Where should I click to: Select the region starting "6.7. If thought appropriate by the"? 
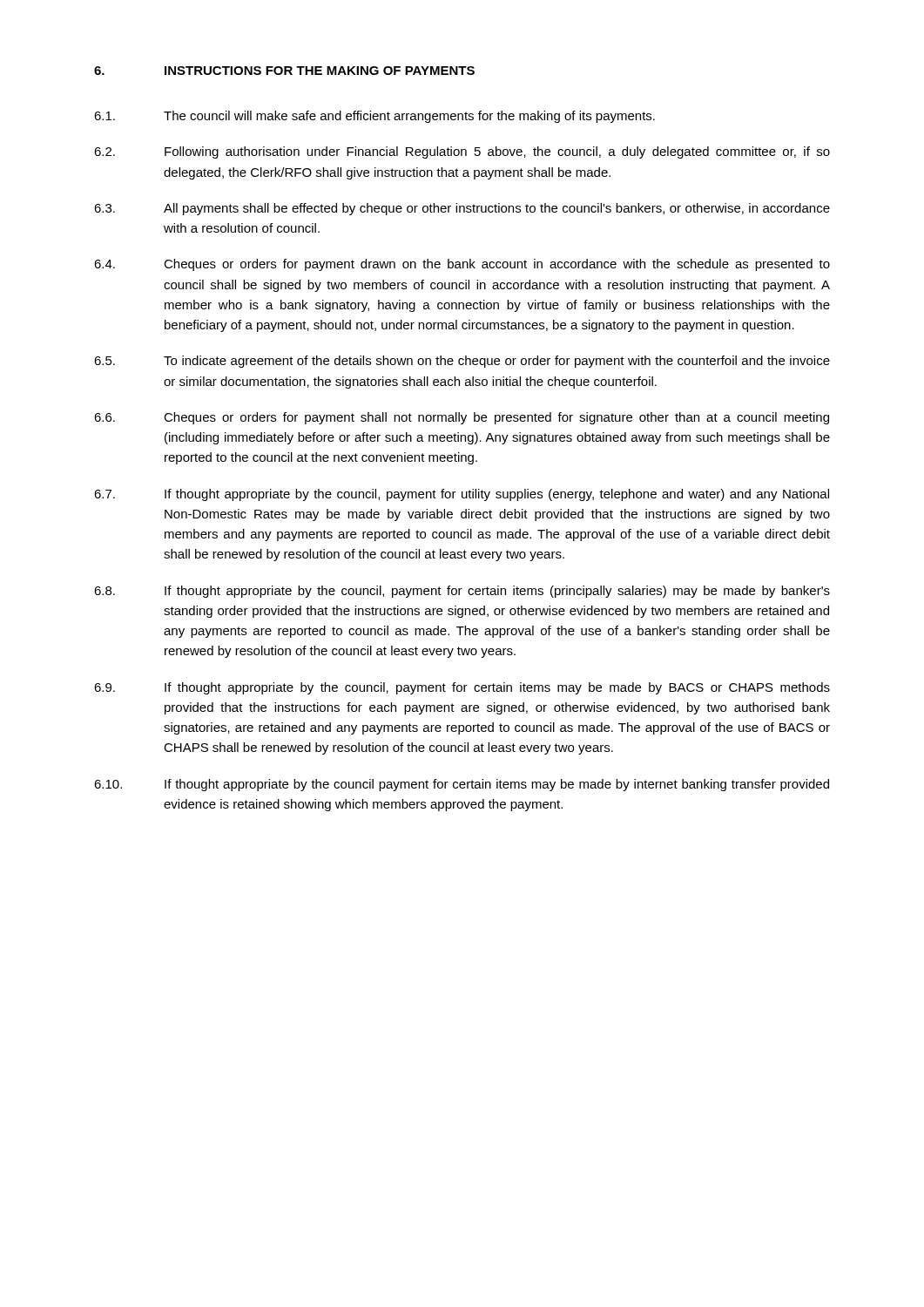[462, 524]
